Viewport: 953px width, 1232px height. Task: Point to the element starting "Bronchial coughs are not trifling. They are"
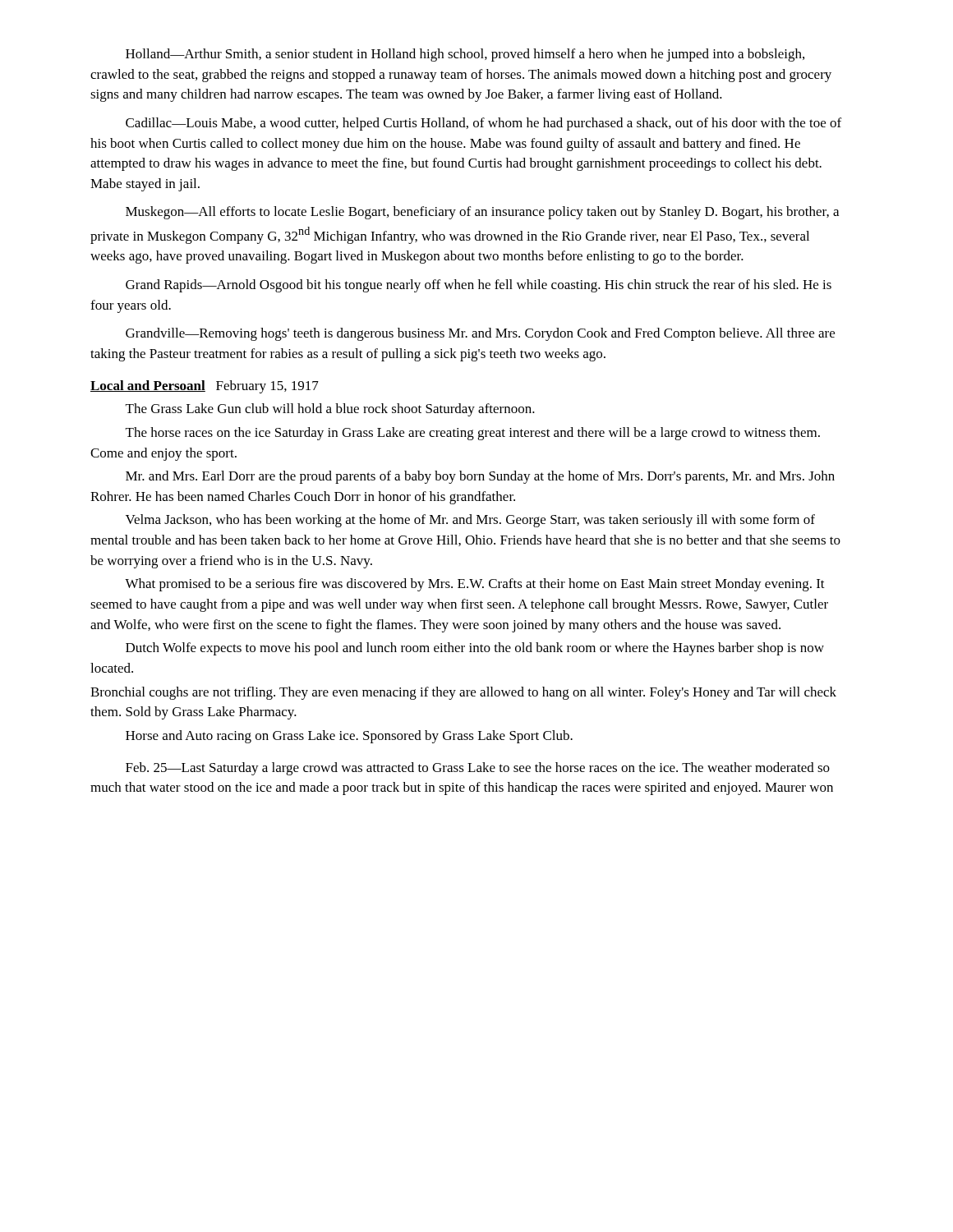[468, 702]
